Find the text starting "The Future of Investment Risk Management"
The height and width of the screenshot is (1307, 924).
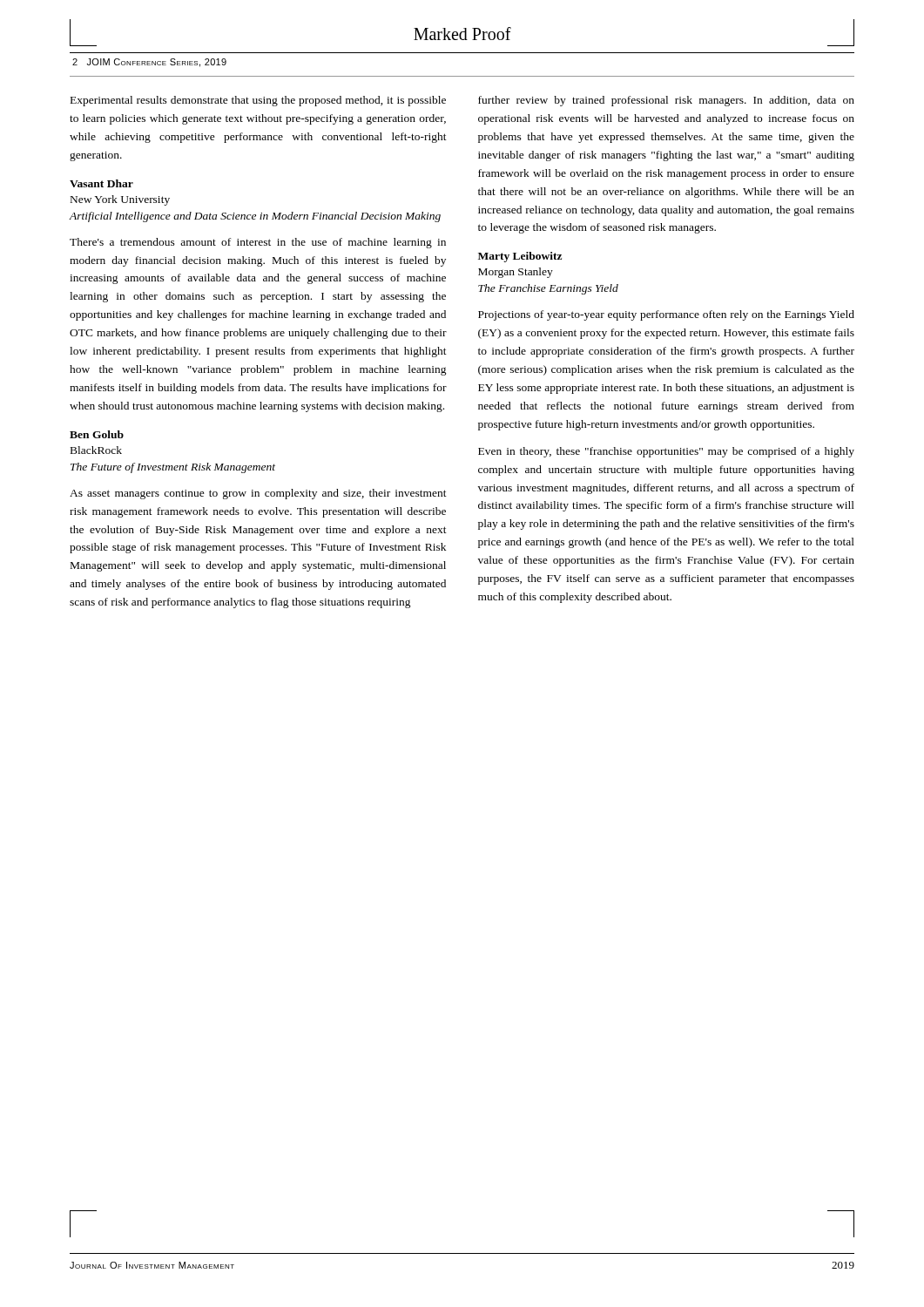point(172,466)
